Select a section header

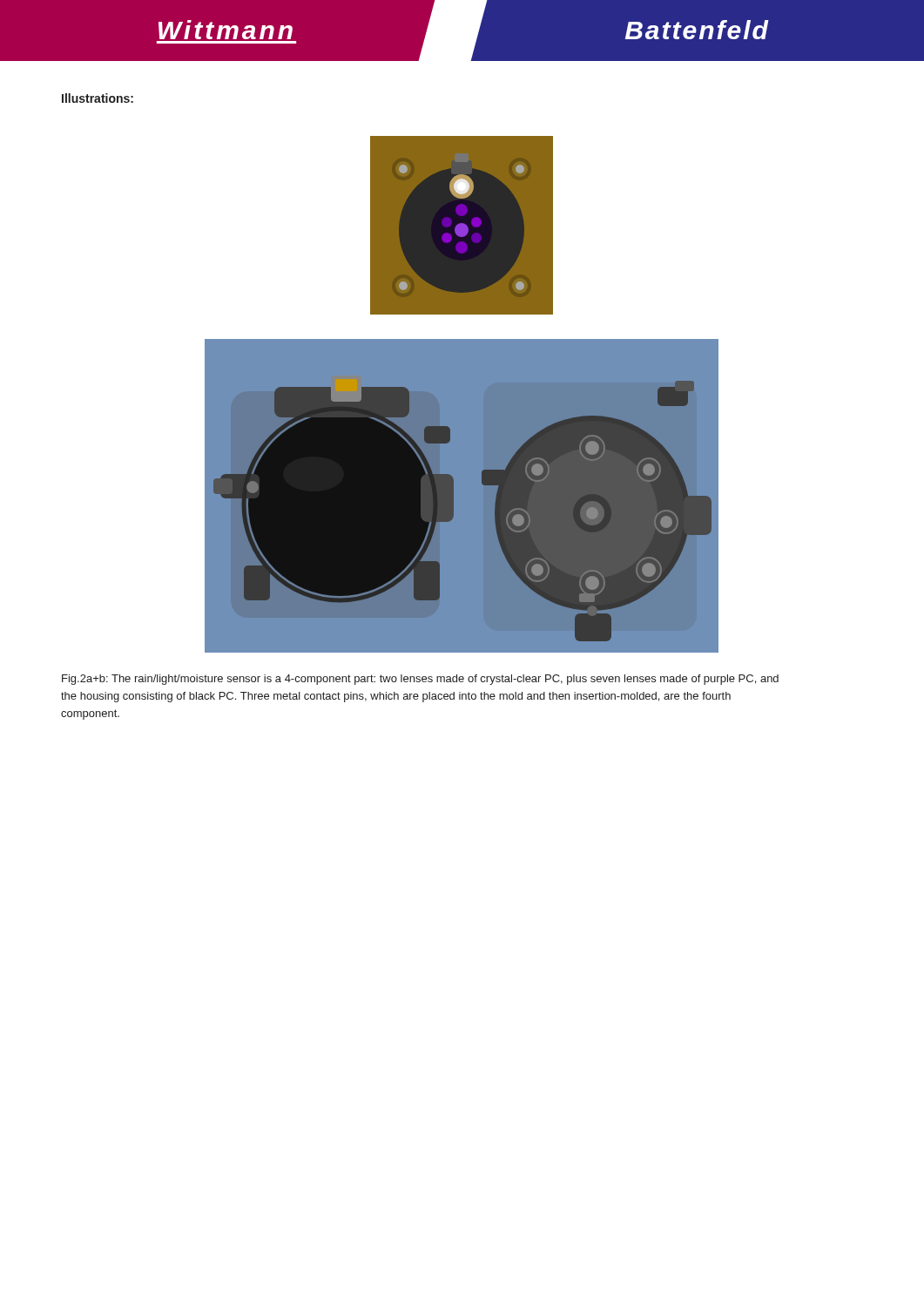[98, 98]
